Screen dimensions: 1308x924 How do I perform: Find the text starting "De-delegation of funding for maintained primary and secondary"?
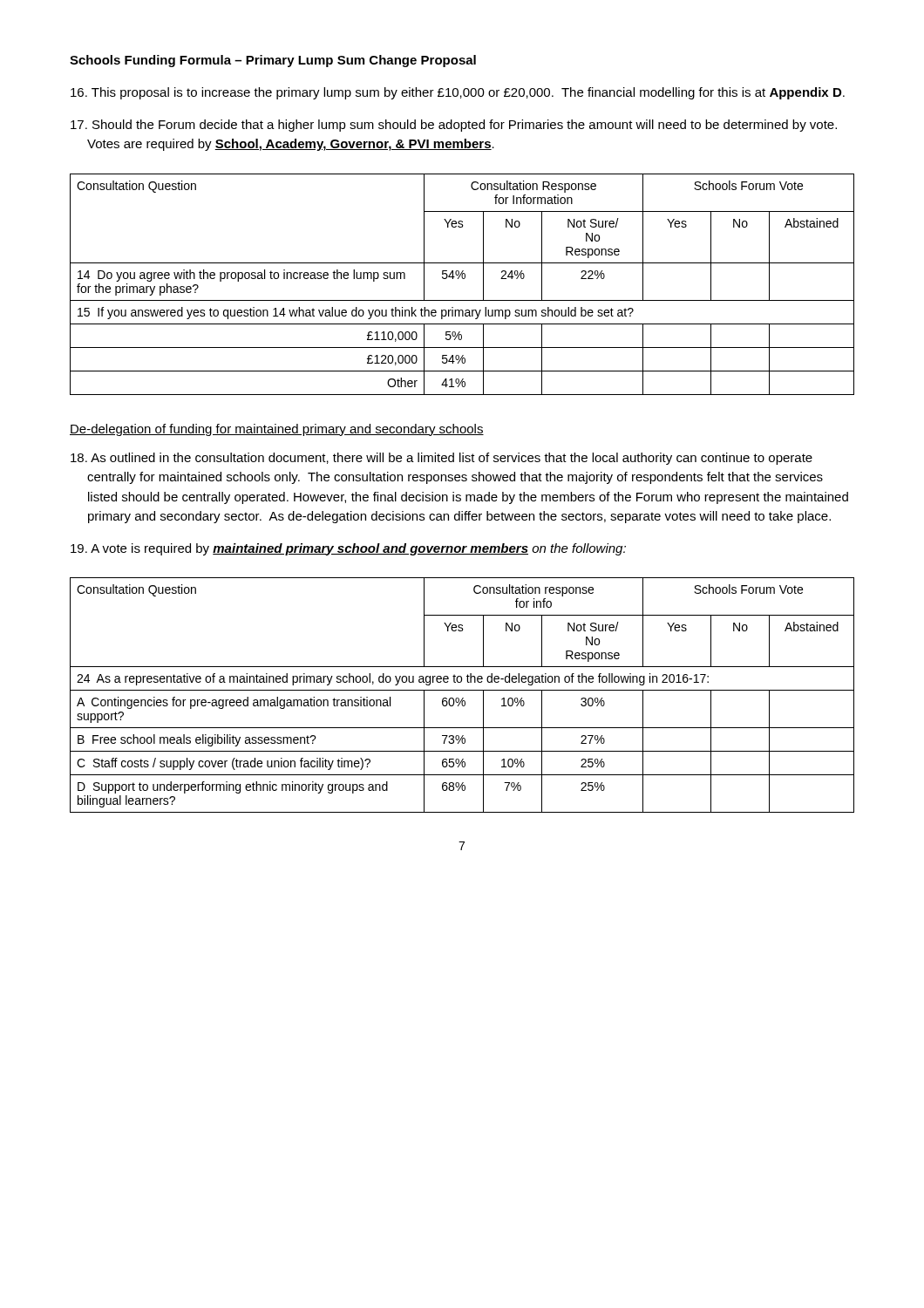click(277, 428)
